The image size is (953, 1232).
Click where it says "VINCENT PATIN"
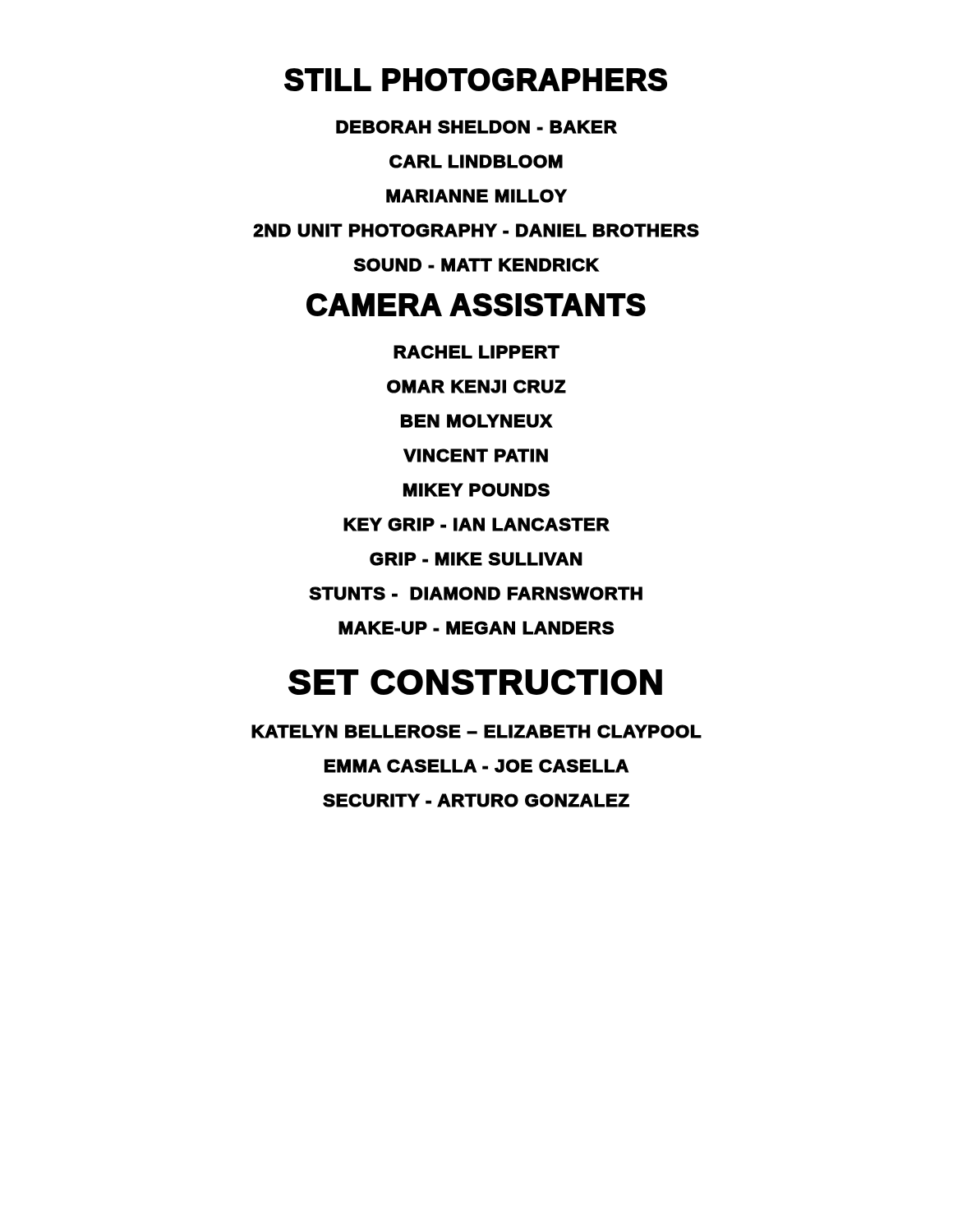click(x=476, y=456)
